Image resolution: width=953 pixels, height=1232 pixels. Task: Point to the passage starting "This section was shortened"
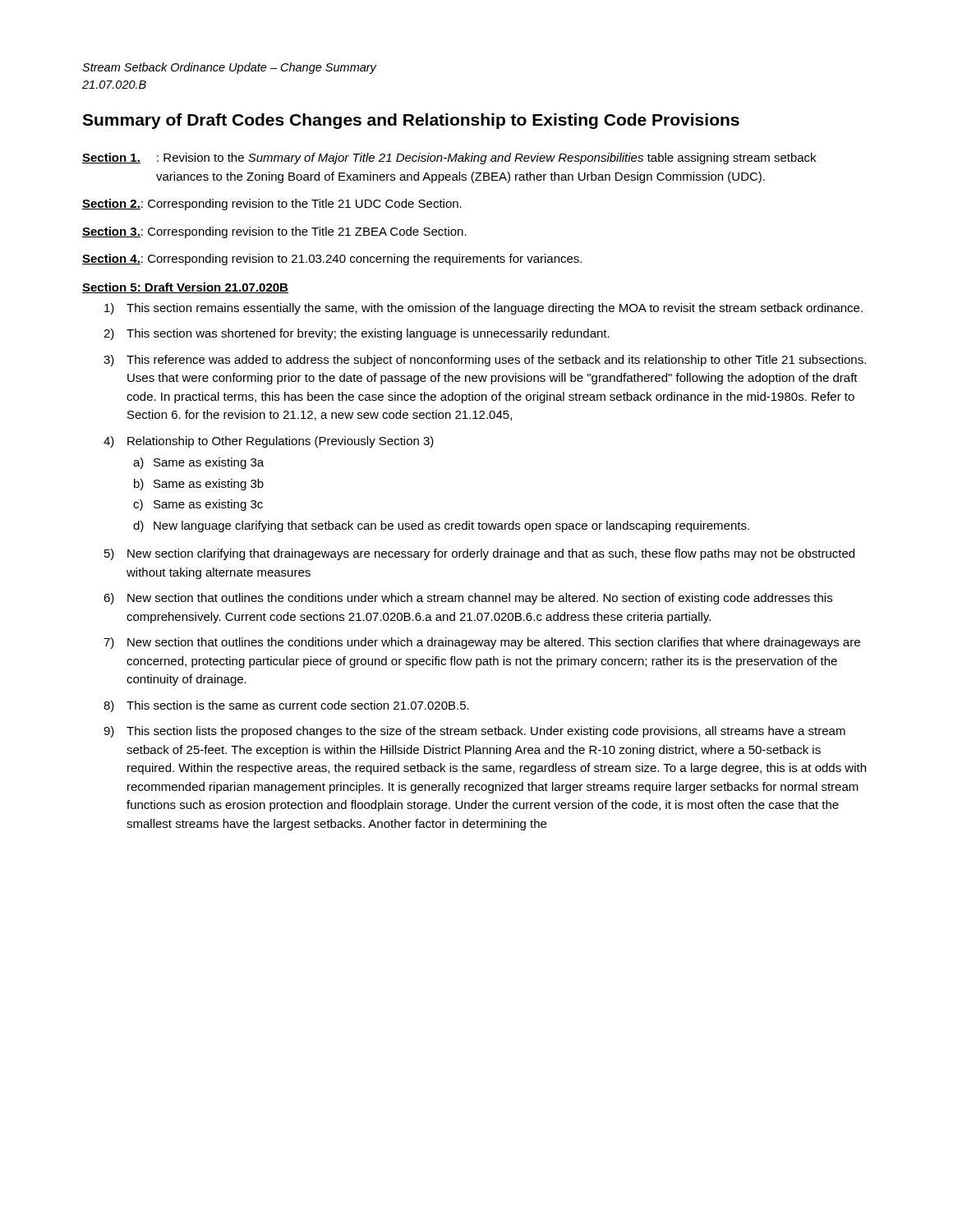coord(499,334)
